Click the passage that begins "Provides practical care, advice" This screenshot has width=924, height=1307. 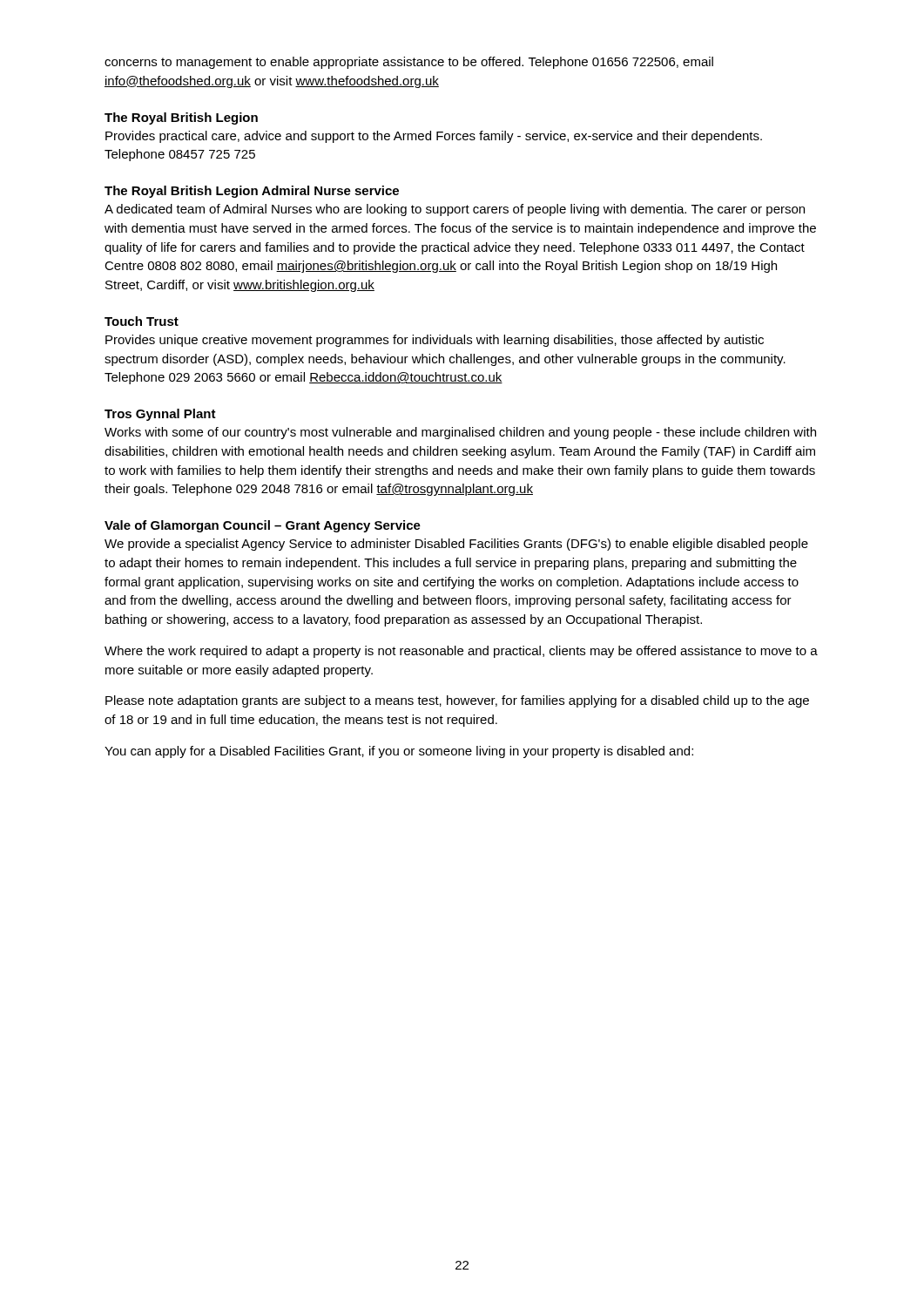(x=434, y=145)
